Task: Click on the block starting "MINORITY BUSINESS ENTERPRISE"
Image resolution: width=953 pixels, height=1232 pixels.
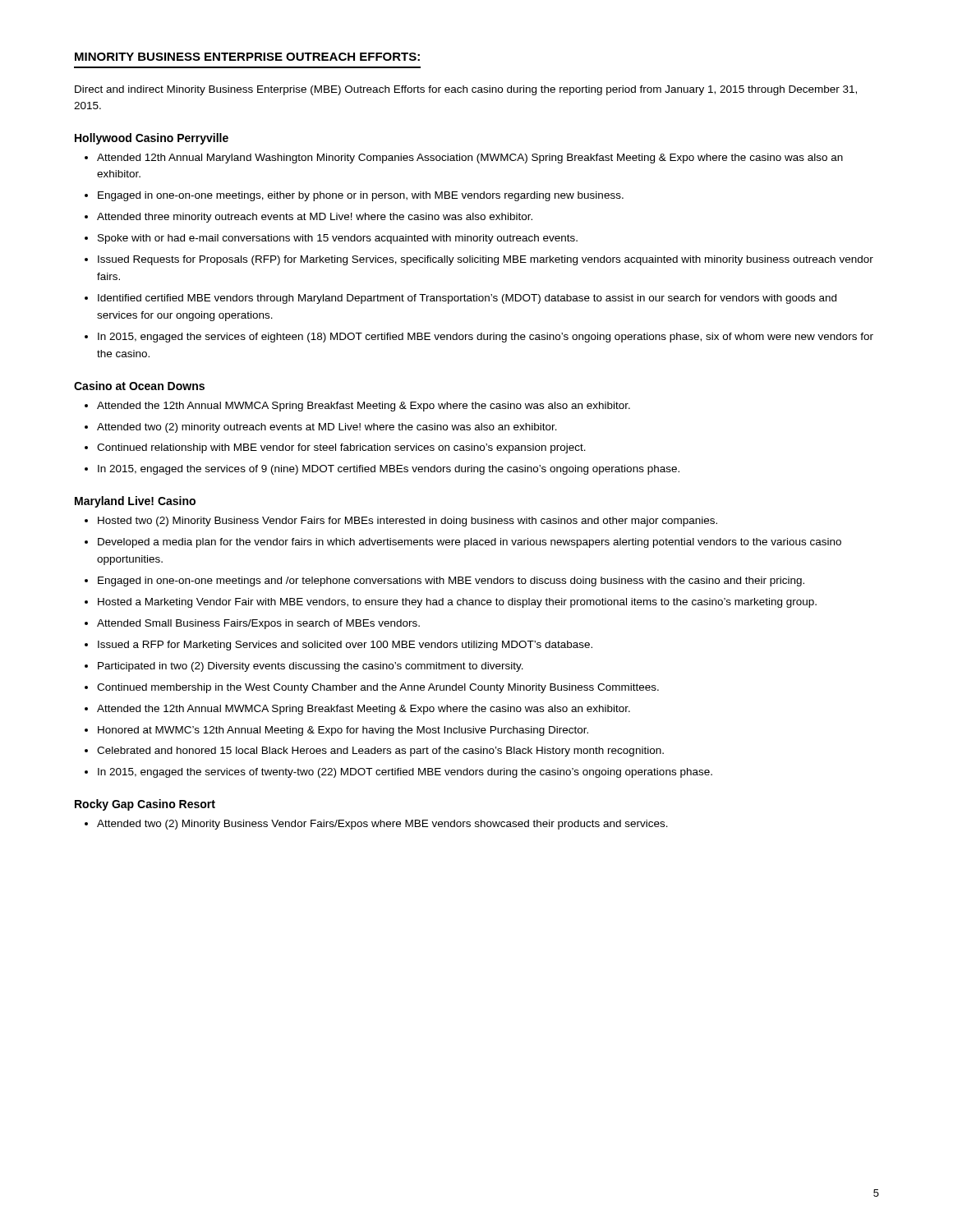Action: pyautogui.click(x=247, y=59)
